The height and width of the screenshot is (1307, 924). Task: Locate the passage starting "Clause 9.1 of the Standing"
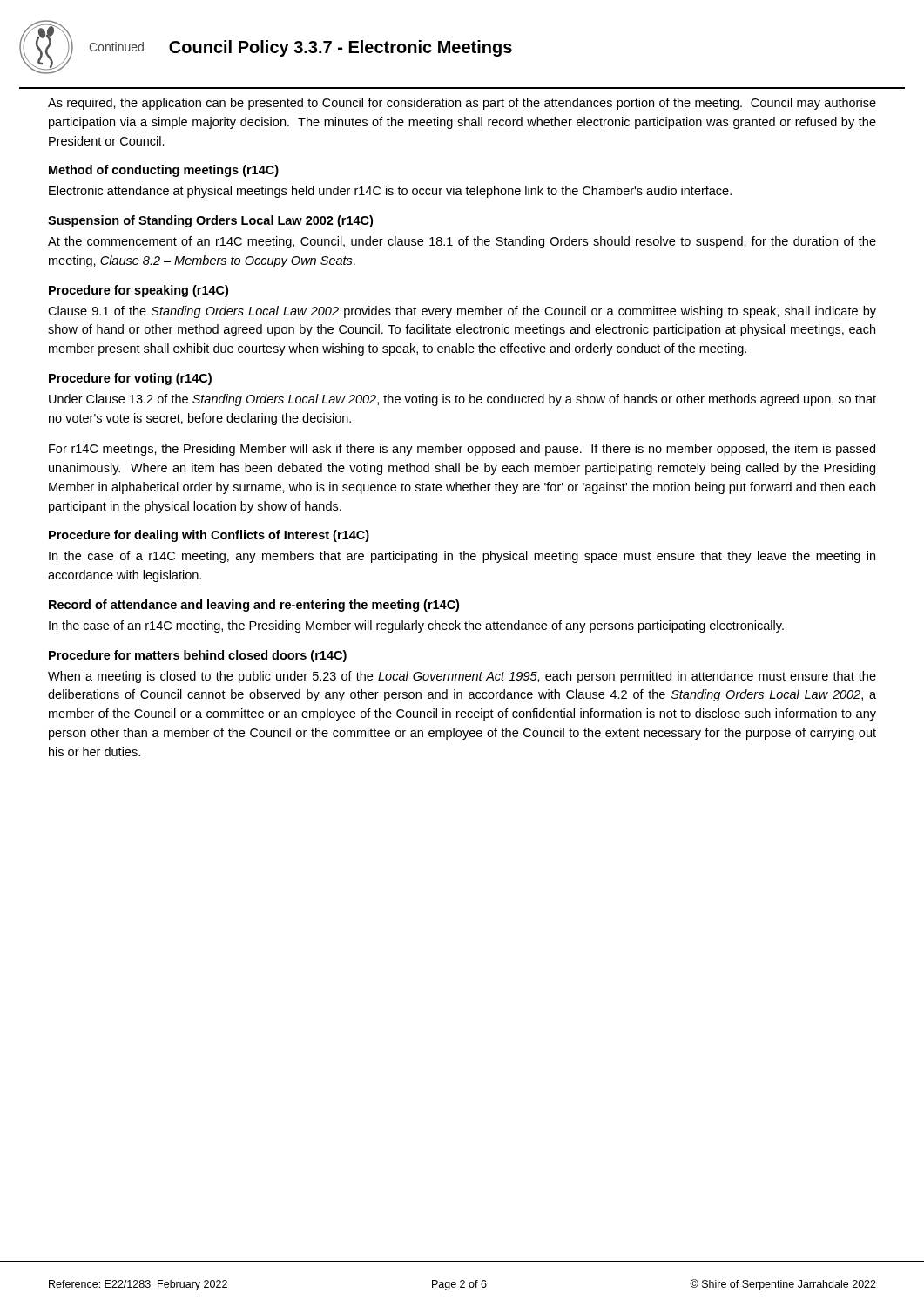[462, 330]
